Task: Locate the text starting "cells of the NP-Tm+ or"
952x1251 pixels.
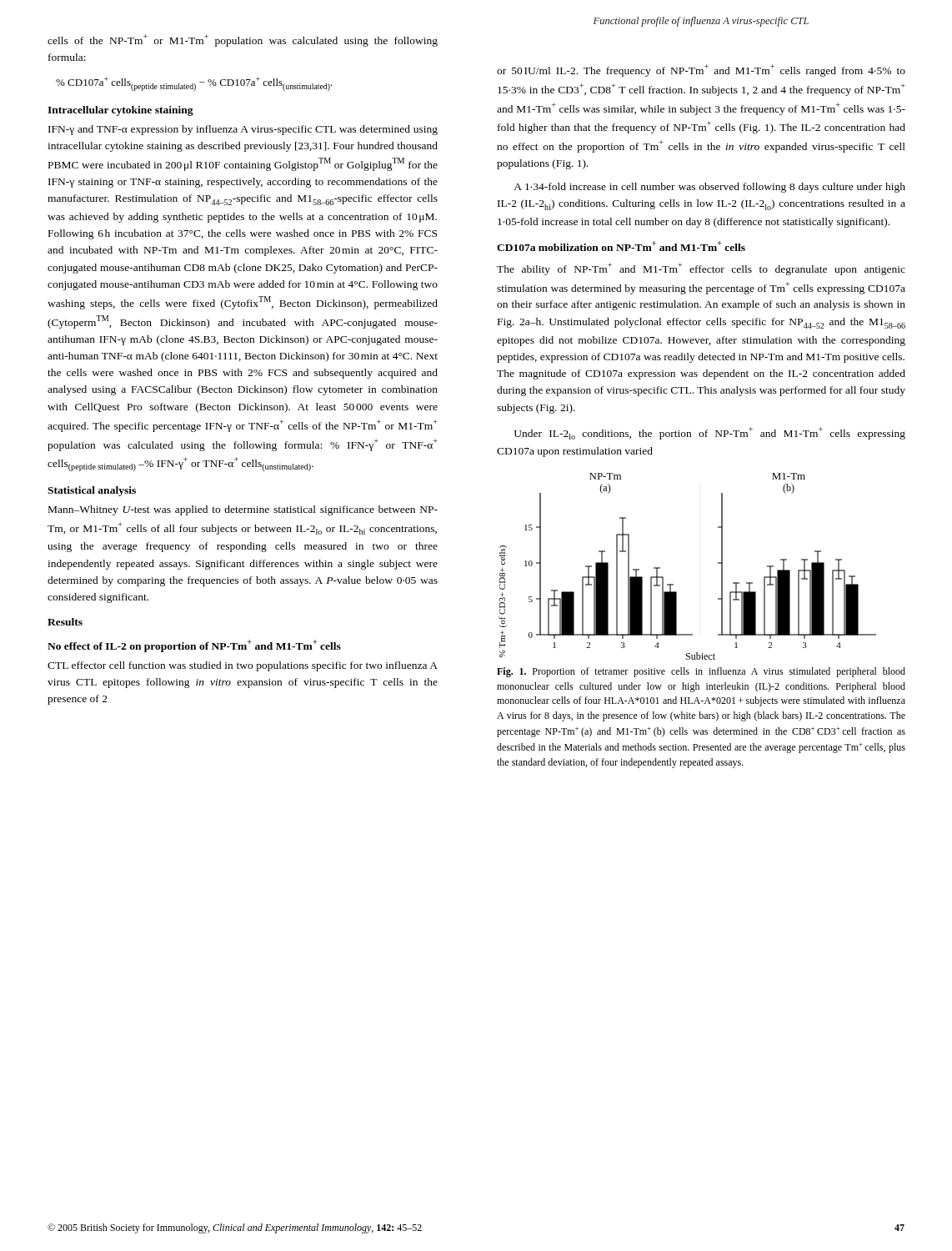Action: pyautogui.click(x=243, y=48)
